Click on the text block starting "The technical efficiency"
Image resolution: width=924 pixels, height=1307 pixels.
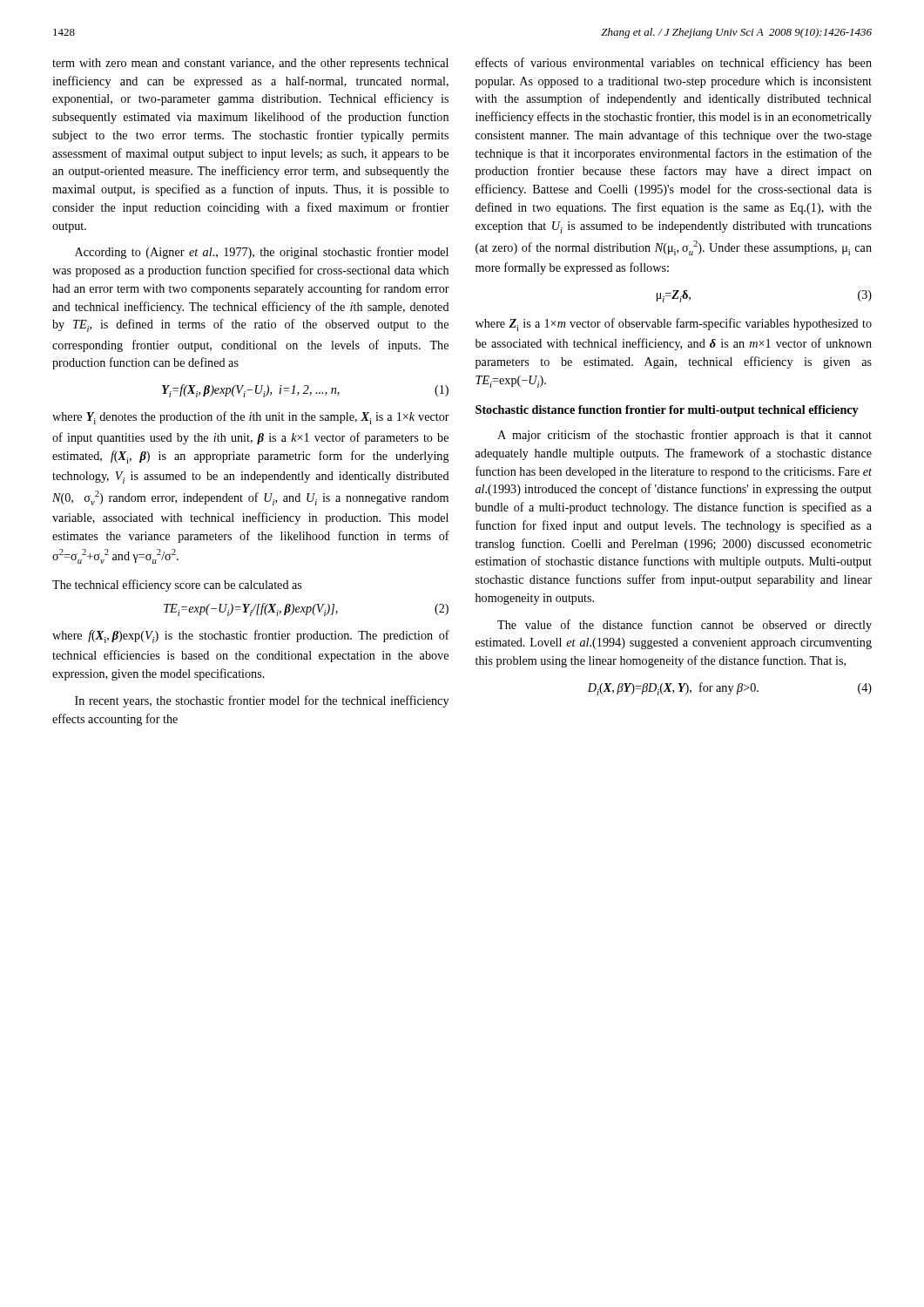tap(251, 585)
